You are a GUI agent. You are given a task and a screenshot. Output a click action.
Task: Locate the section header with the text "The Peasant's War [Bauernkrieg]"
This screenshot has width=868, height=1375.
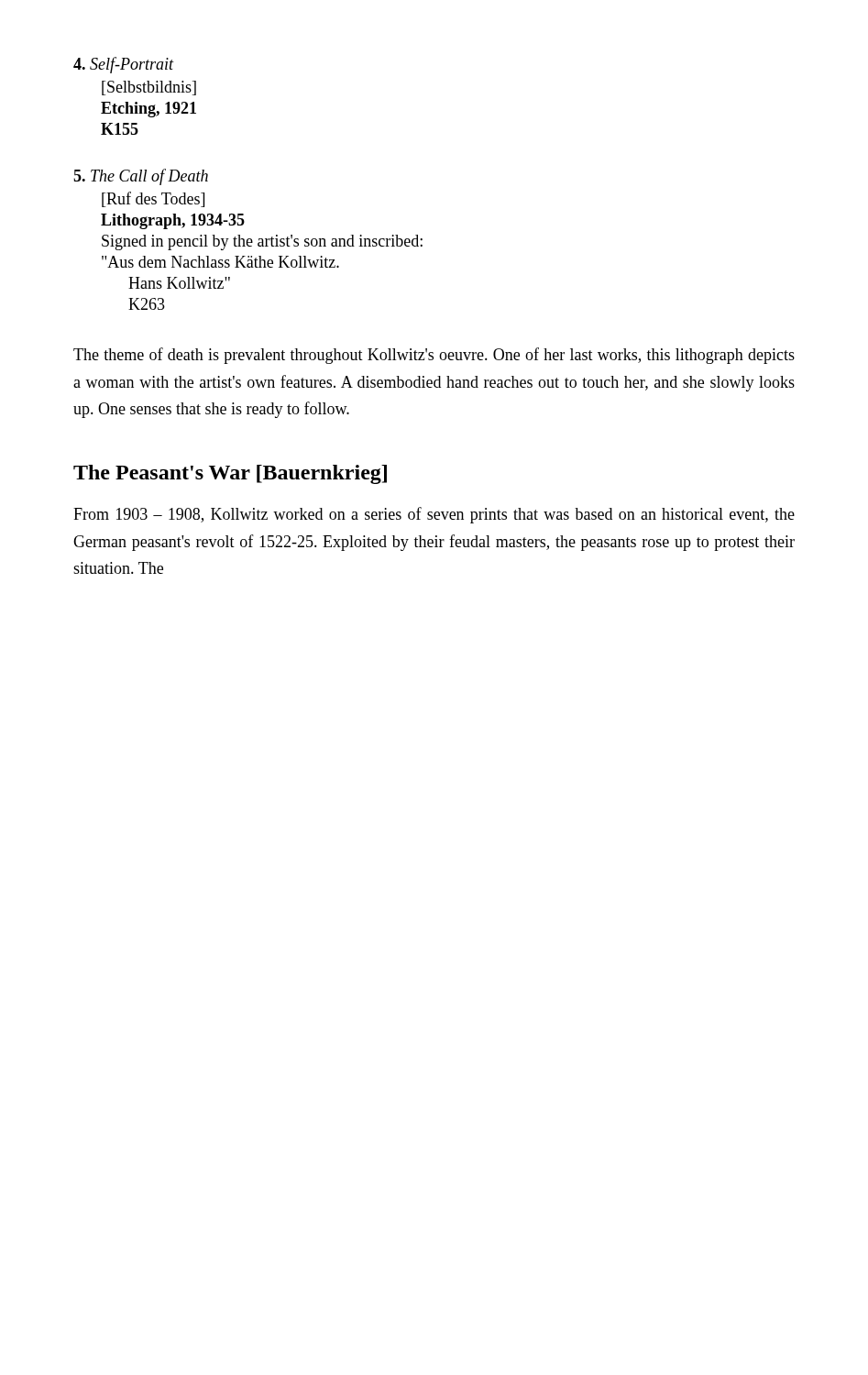click(231, 472)
